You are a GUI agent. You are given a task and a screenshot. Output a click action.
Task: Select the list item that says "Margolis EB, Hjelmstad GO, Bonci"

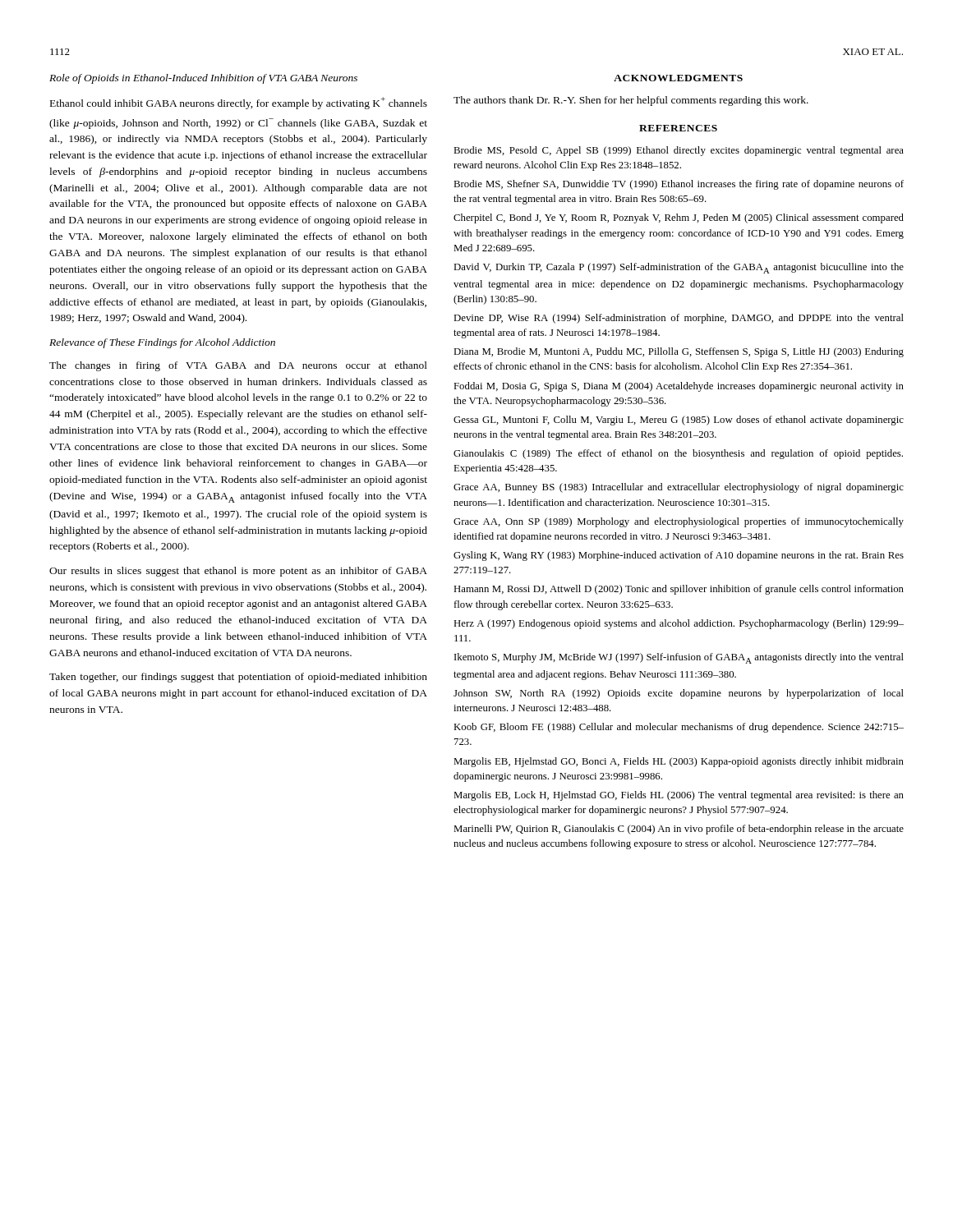point(679,768)
